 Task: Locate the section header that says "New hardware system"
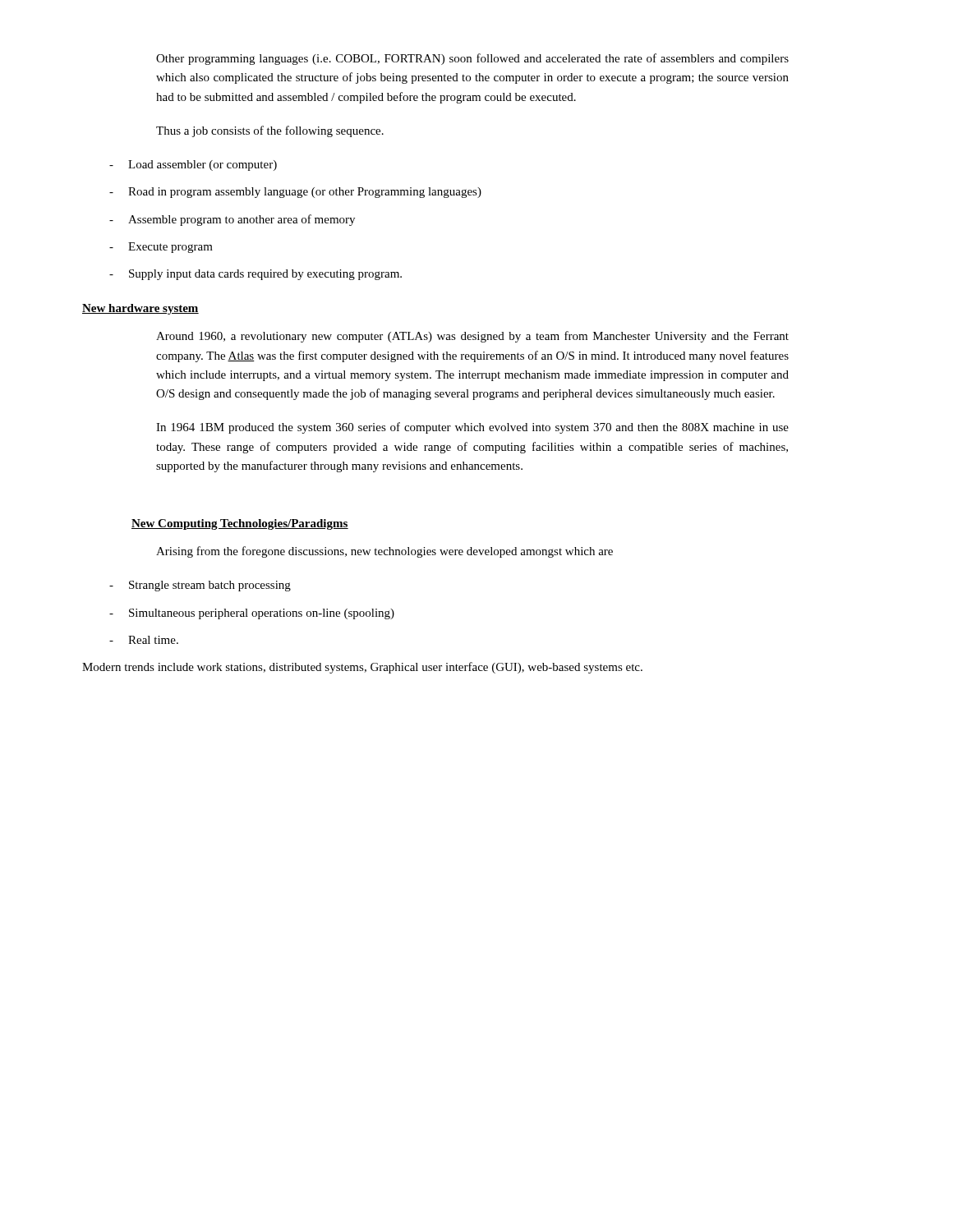tap(140, 308)
